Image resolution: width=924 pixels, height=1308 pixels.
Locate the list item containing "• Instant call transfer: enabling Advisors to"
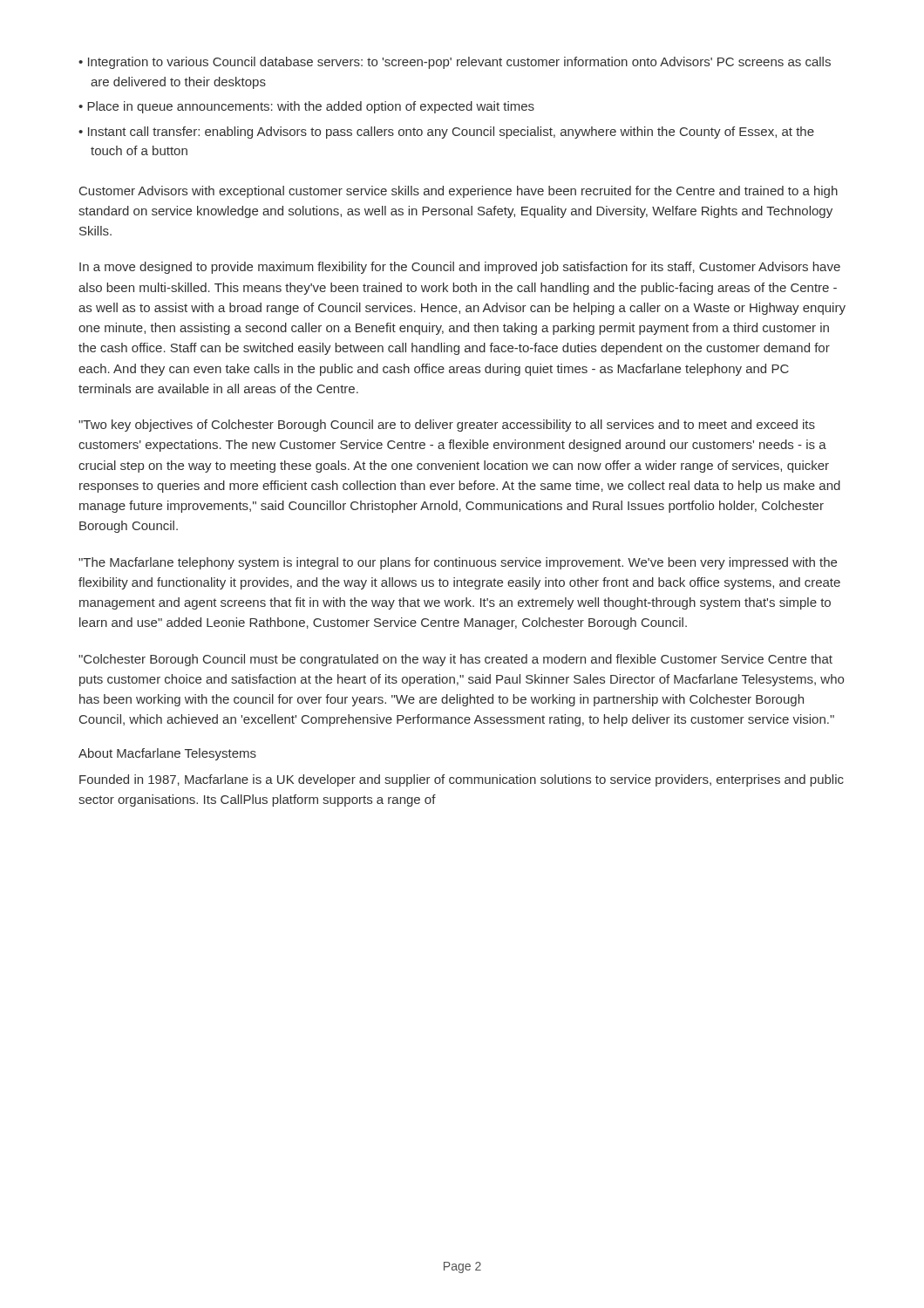(446, 141)
